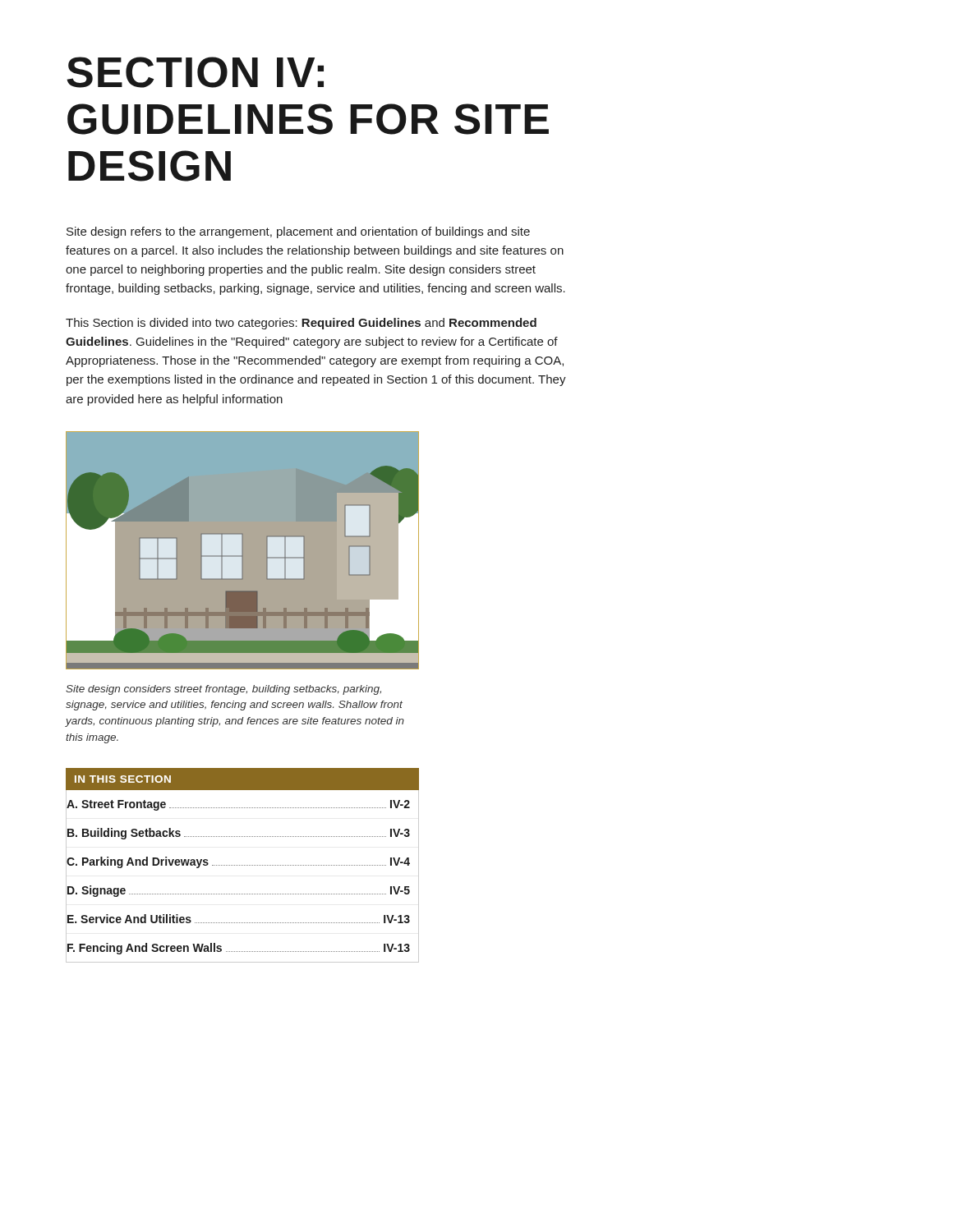
Task: Click on the text block containing "Site design refers to"
Action: pos(316,259)
